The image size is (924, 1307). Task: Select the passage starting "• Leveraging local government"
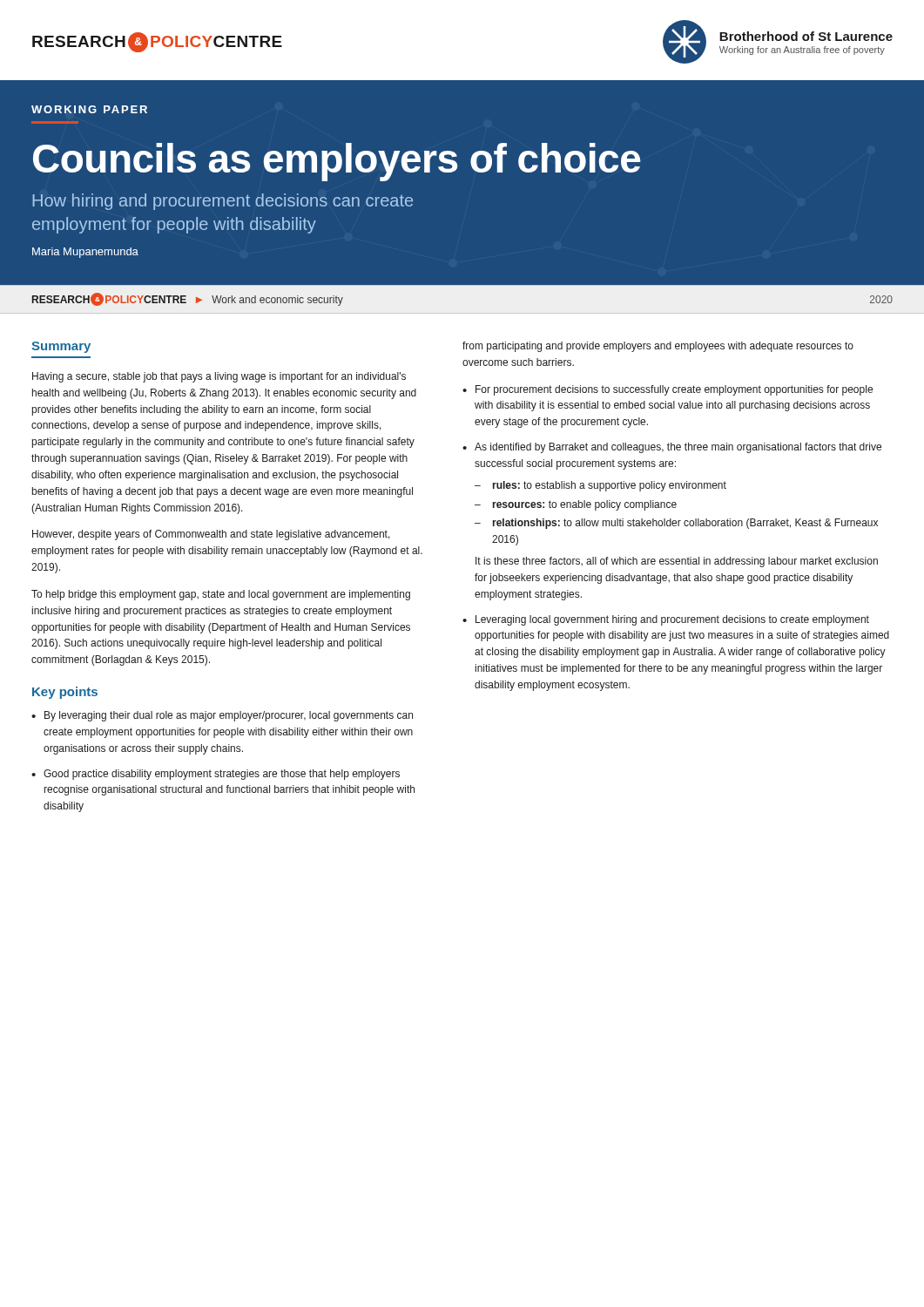[676, 651]
